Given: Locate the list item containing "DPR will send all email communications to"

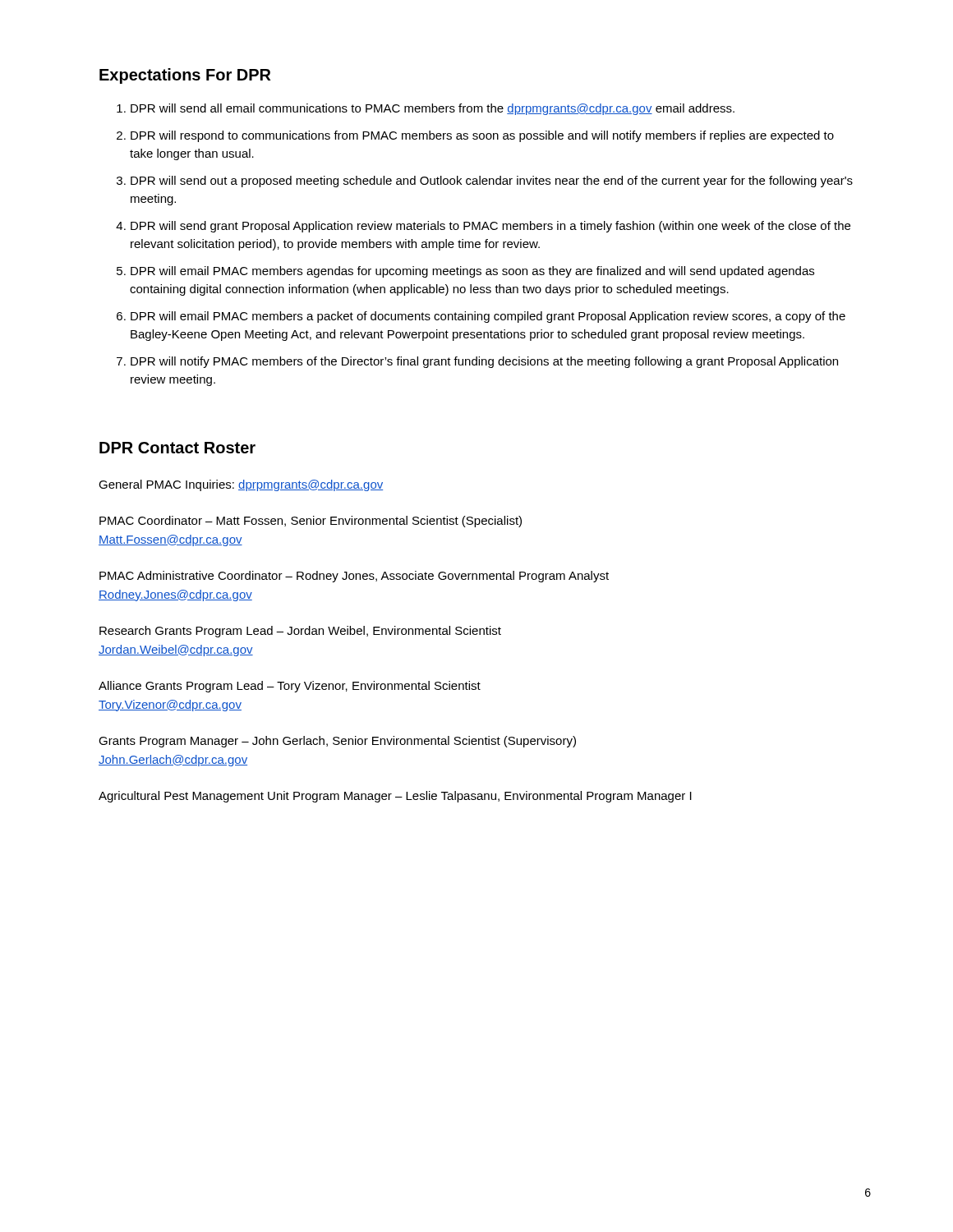Looking at the screenshot, I should click(492, 109).
